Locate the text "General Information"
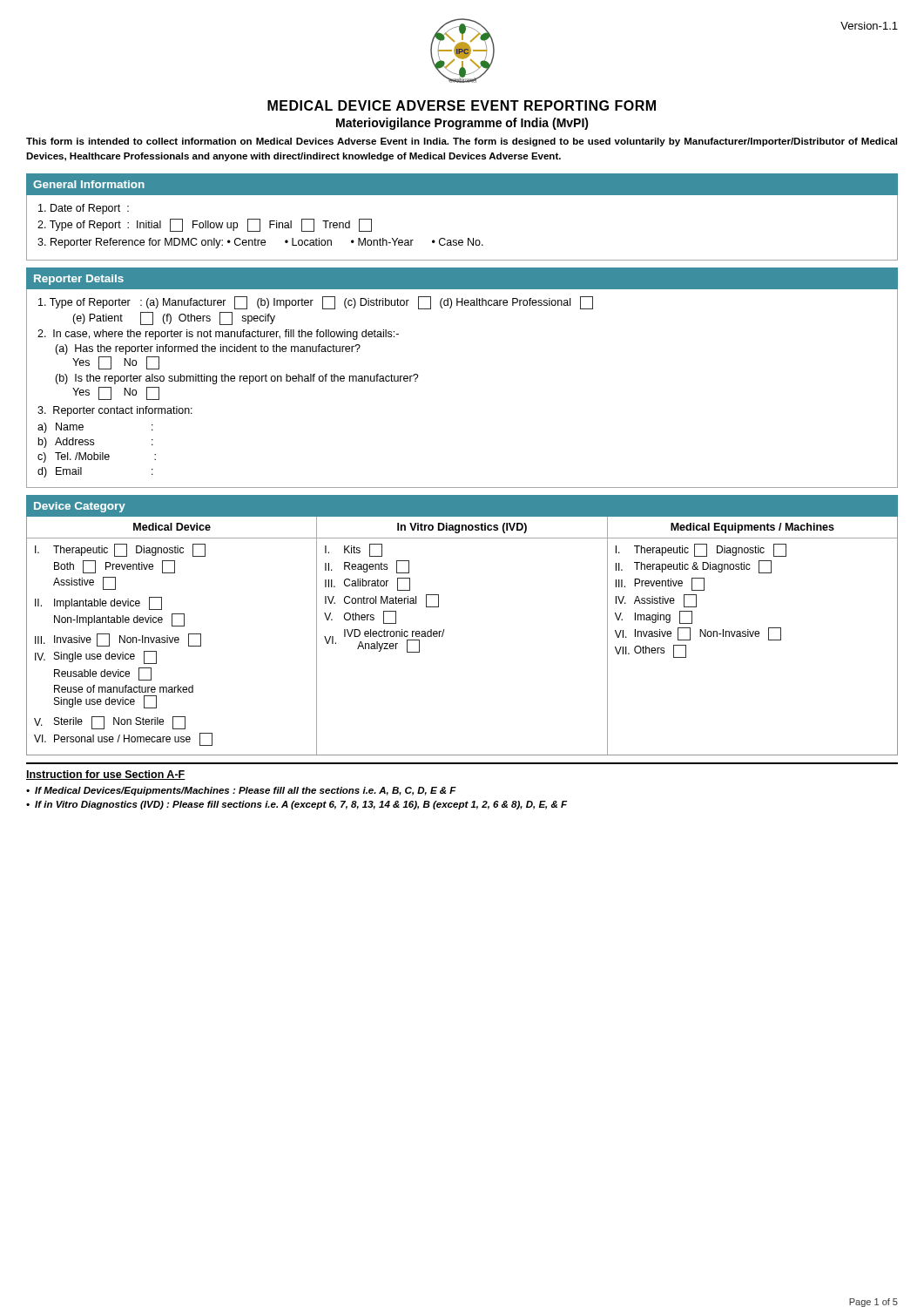The image size is (924, 1307). [89, 184]
